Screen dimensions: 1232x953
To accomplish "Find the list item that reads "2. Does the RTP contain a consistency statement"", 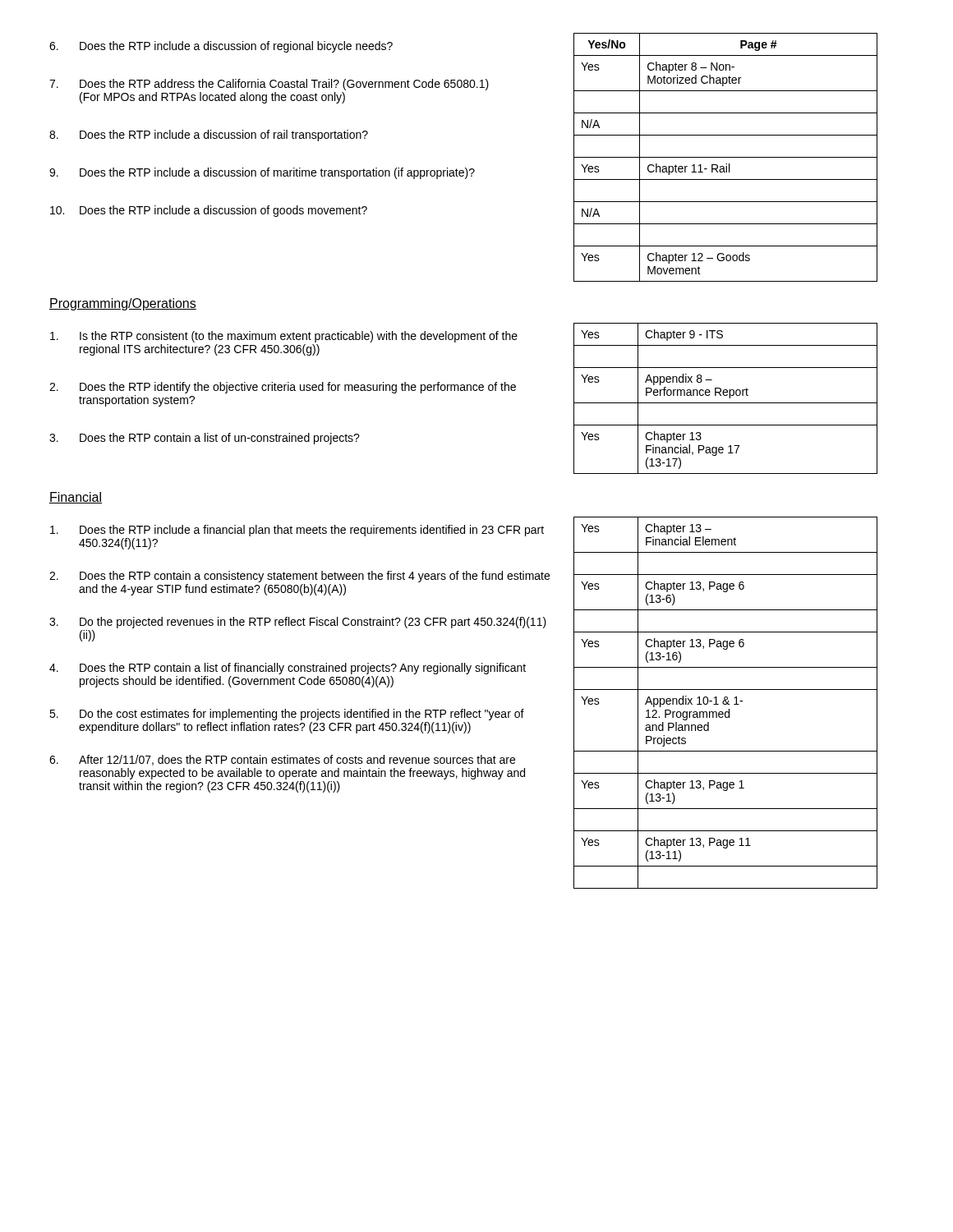I will [304, 582].
